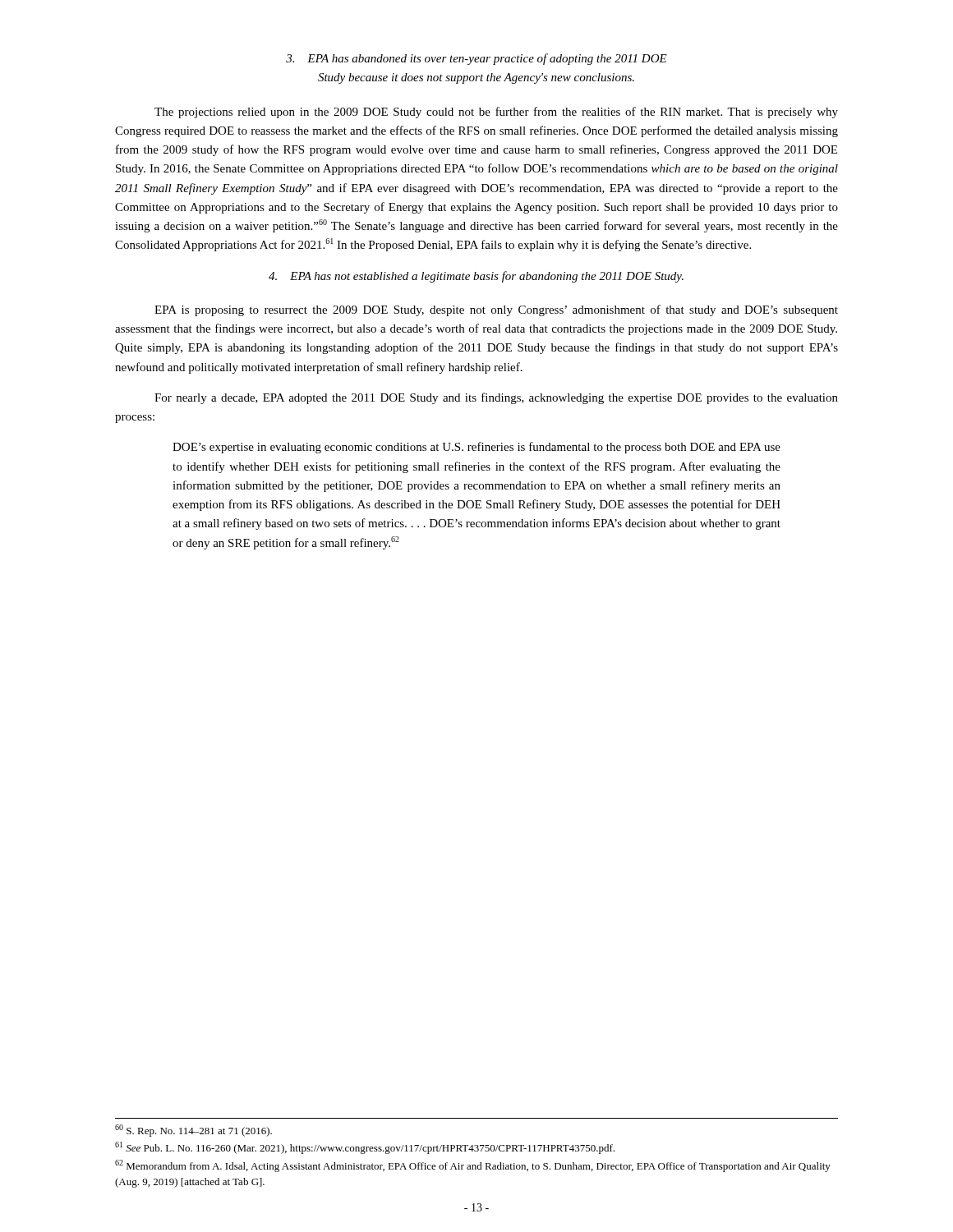Select the section header that says "4. EPA has not established a"
The width and height of the screenshot is (953, 1232).
coord(476,276)
